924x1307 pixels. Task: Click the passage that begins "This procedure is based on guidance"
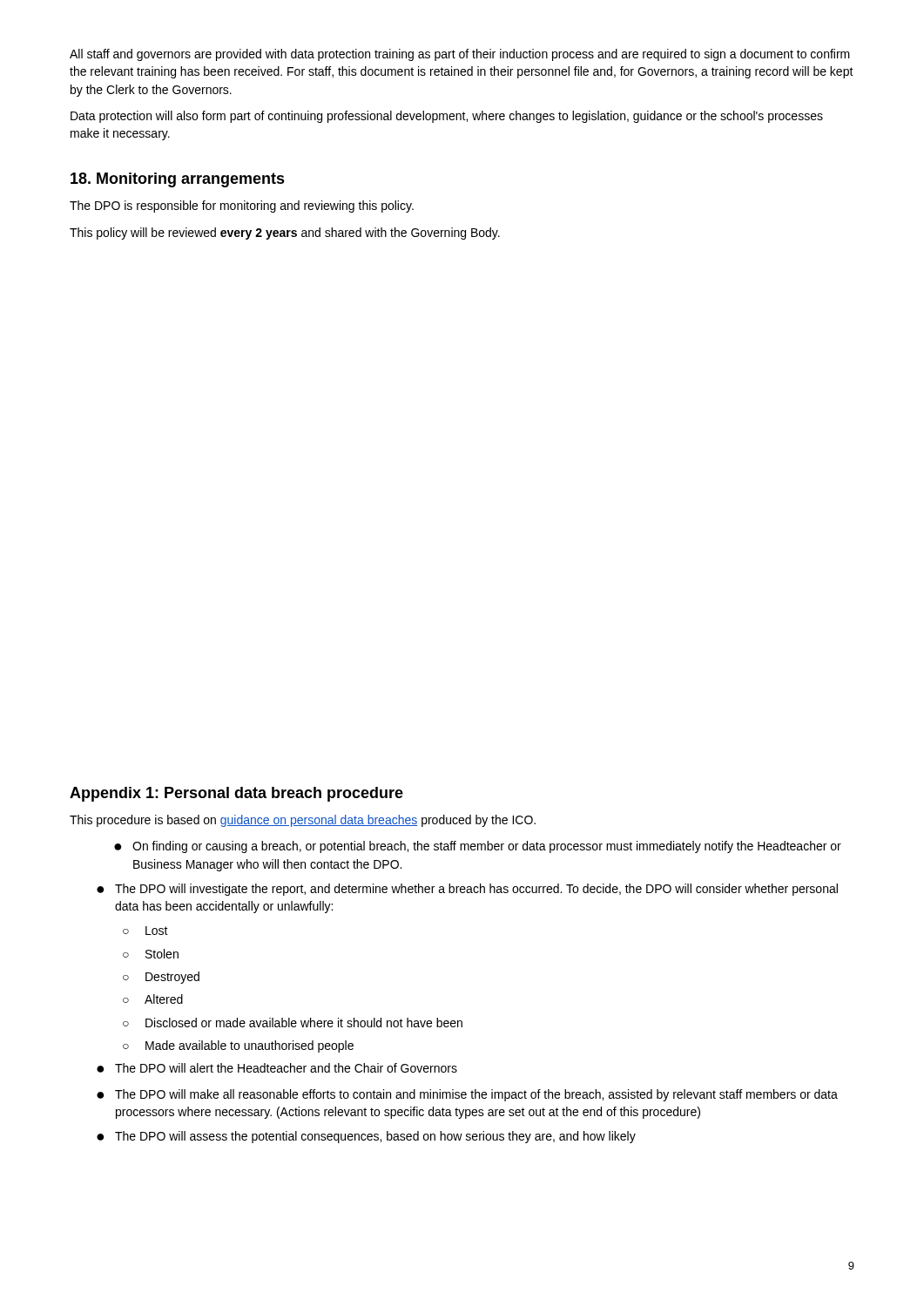[303, 820]
